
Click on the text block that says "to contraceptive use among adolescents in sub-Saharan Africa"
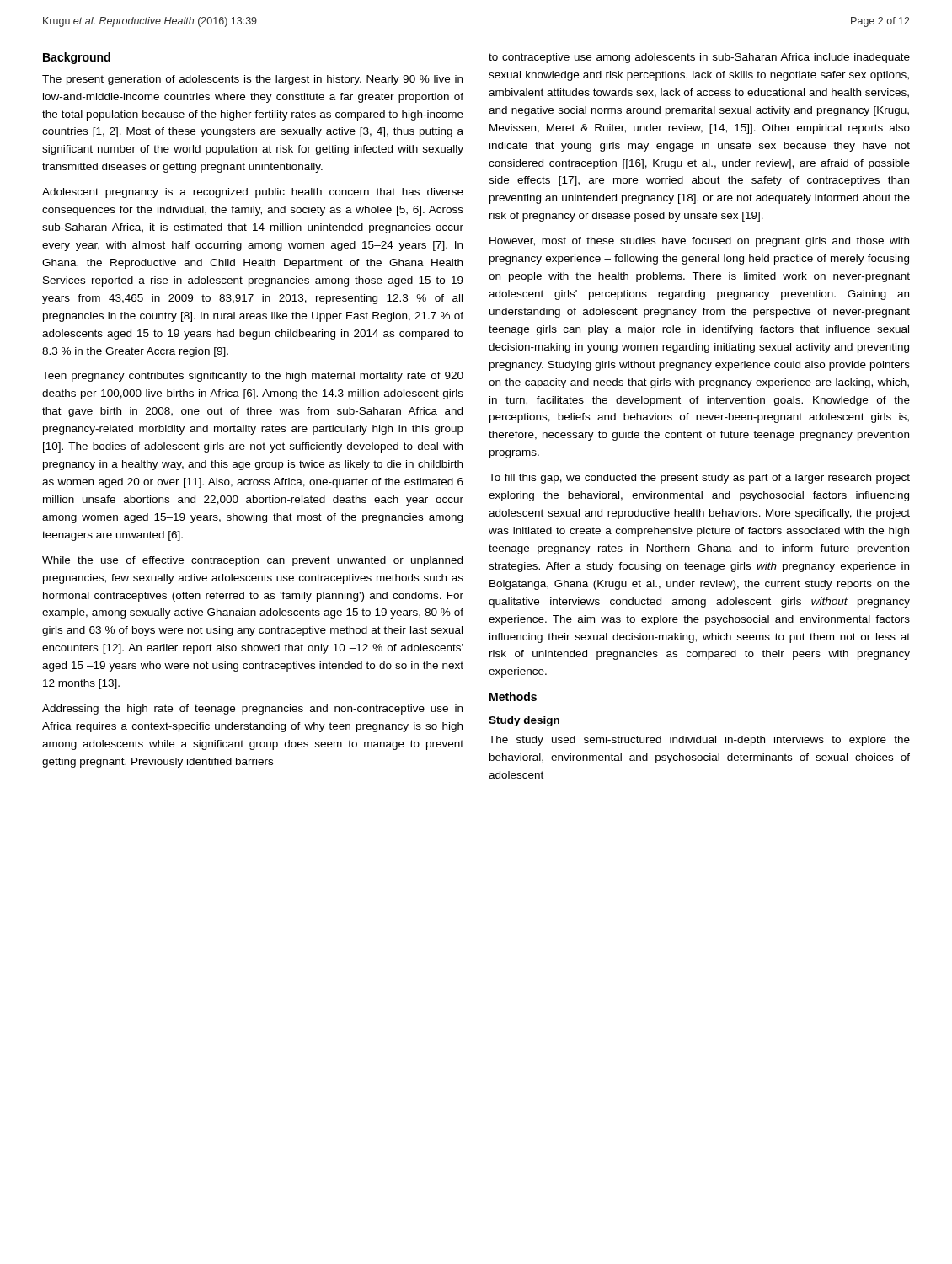tap(699, 137)
